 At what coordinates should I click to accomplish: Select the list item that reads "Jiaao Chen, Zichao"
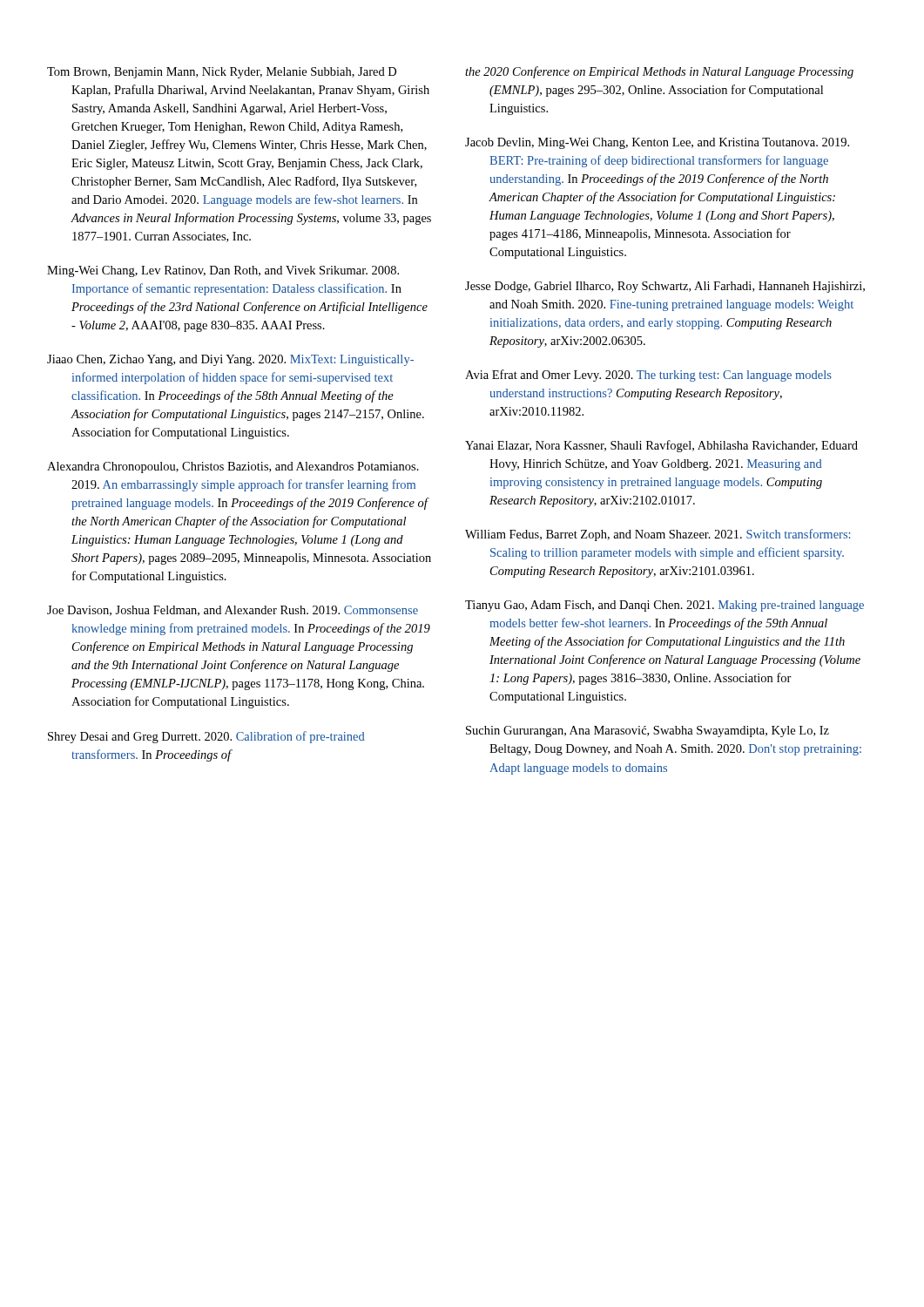236,396
